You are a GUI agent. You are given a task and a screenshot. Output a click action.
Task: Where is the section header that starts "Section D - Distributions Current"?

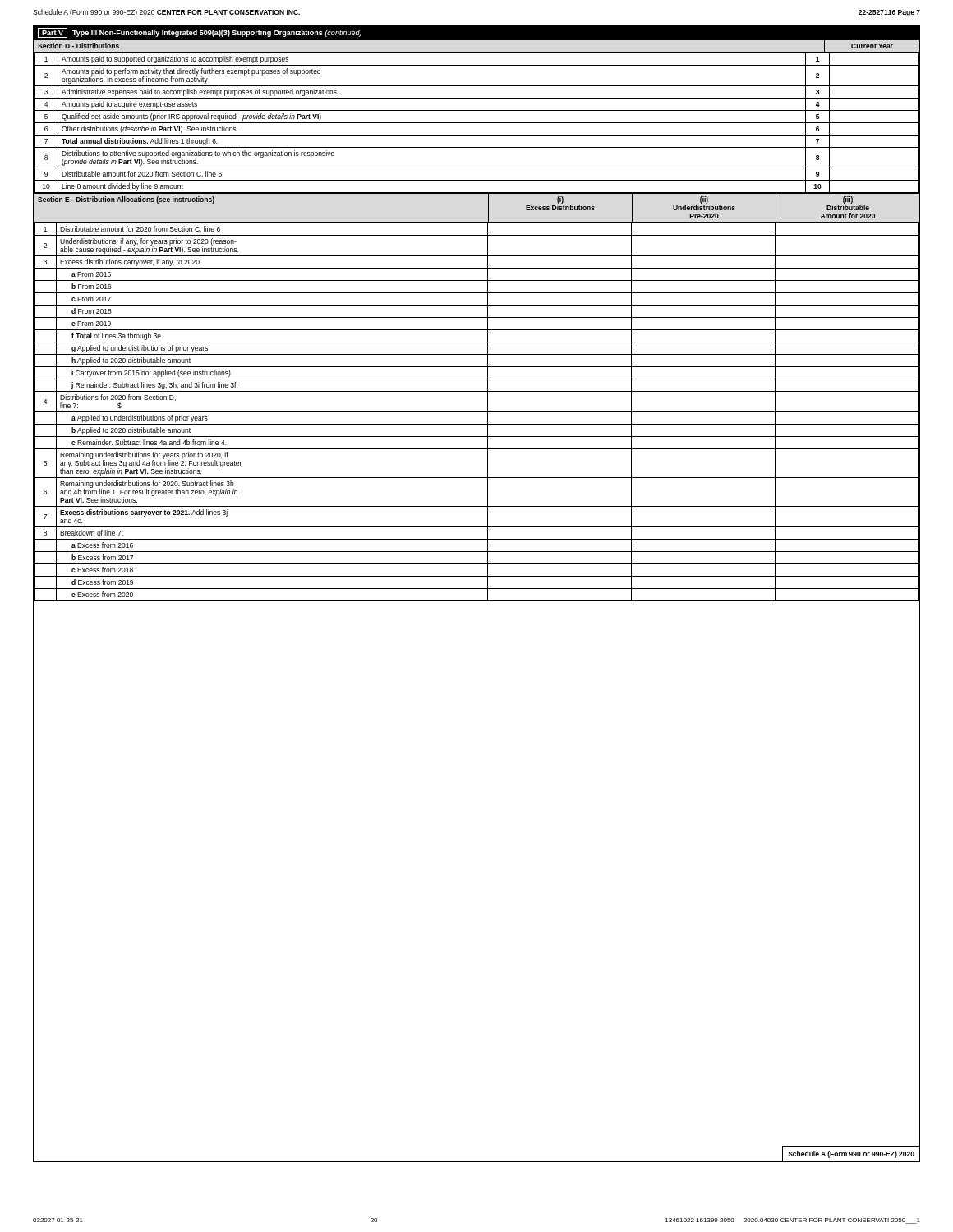pyautogui.click(x=476, y=46)
